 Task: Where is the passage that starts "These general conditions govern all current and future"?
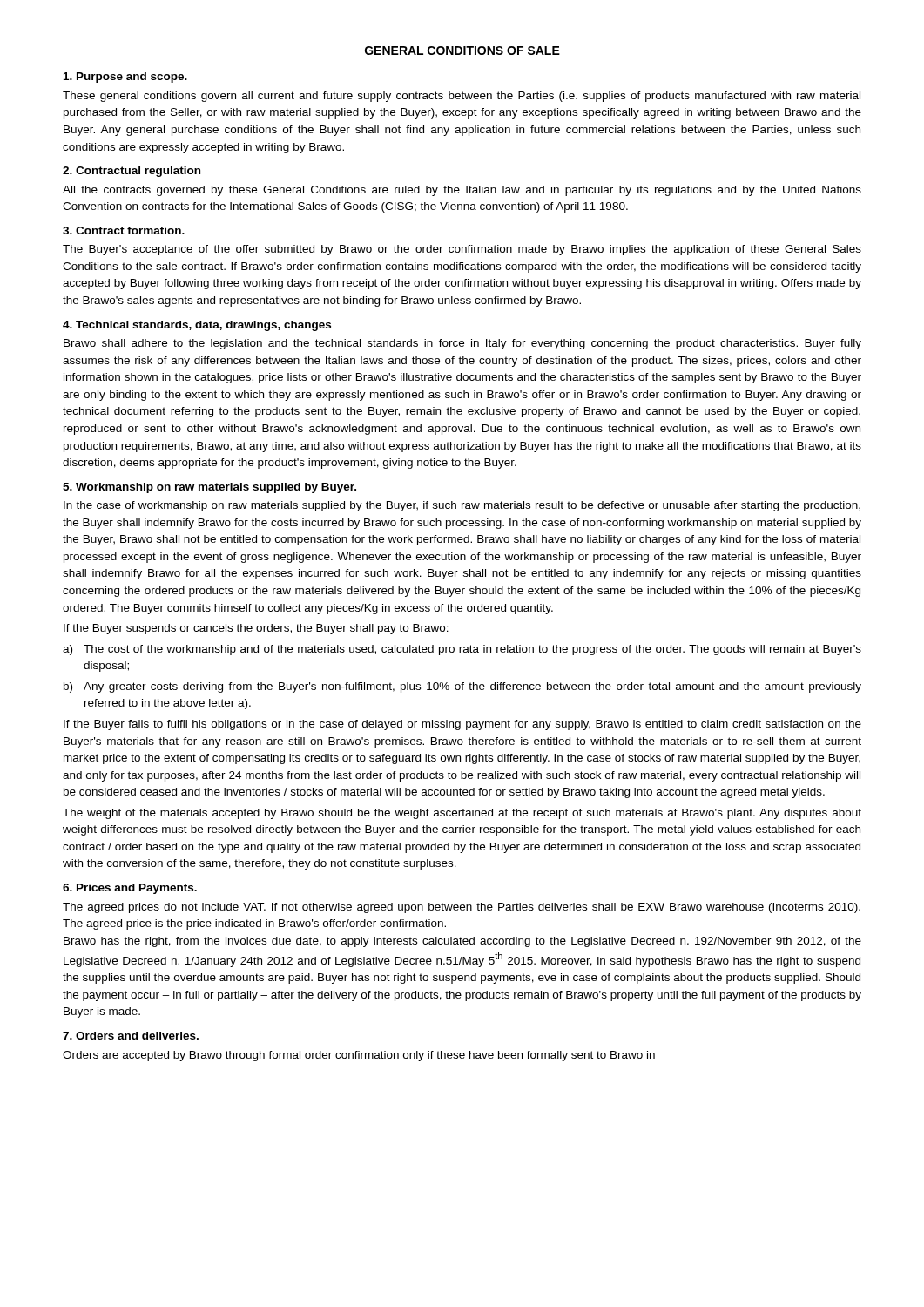coord(462,121)
